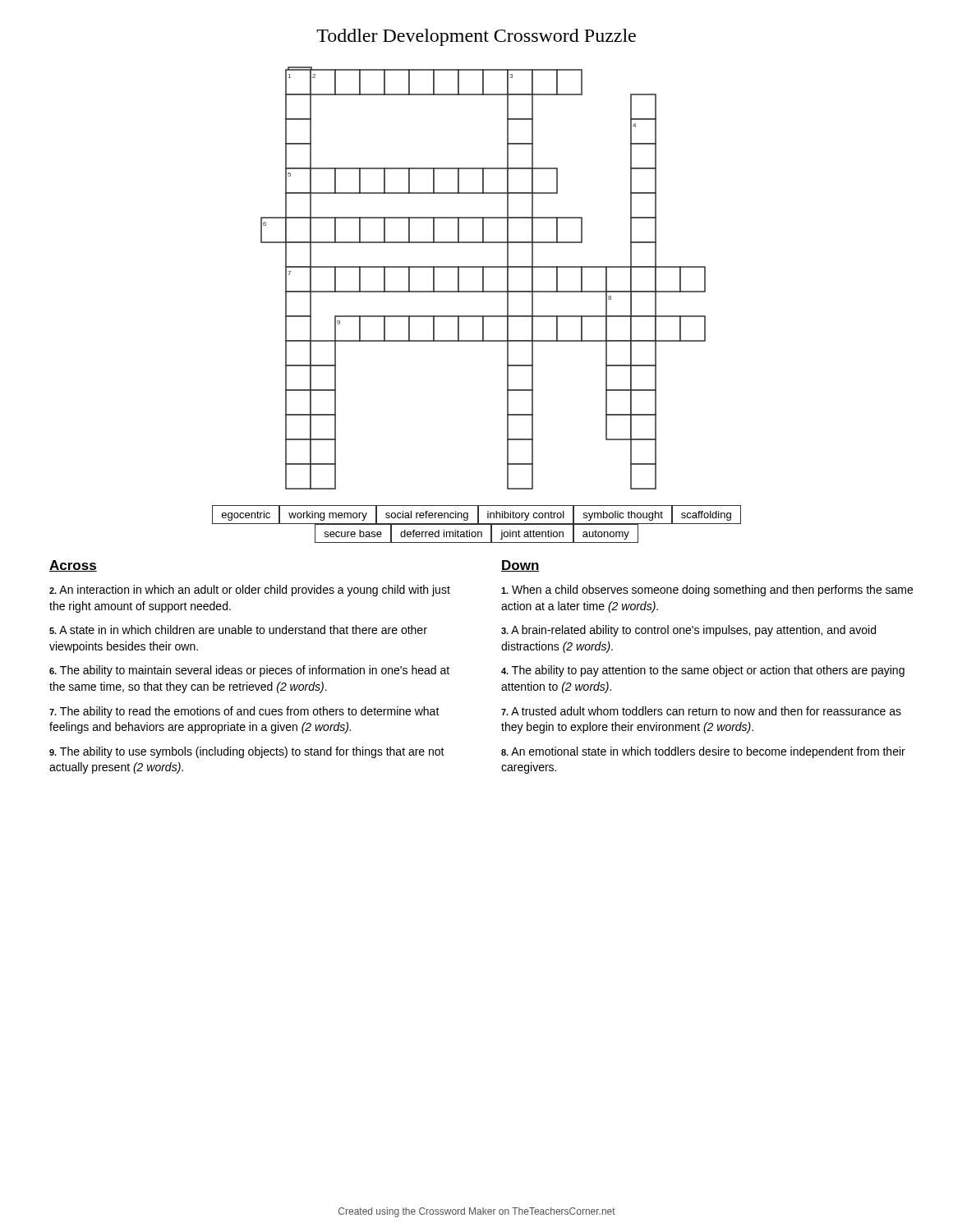The width and height of the screenshot is (953, 1232).
Task: Find the text block starting "3. A brain-related ability to control one's"
Action: click(x=689, y=638)
